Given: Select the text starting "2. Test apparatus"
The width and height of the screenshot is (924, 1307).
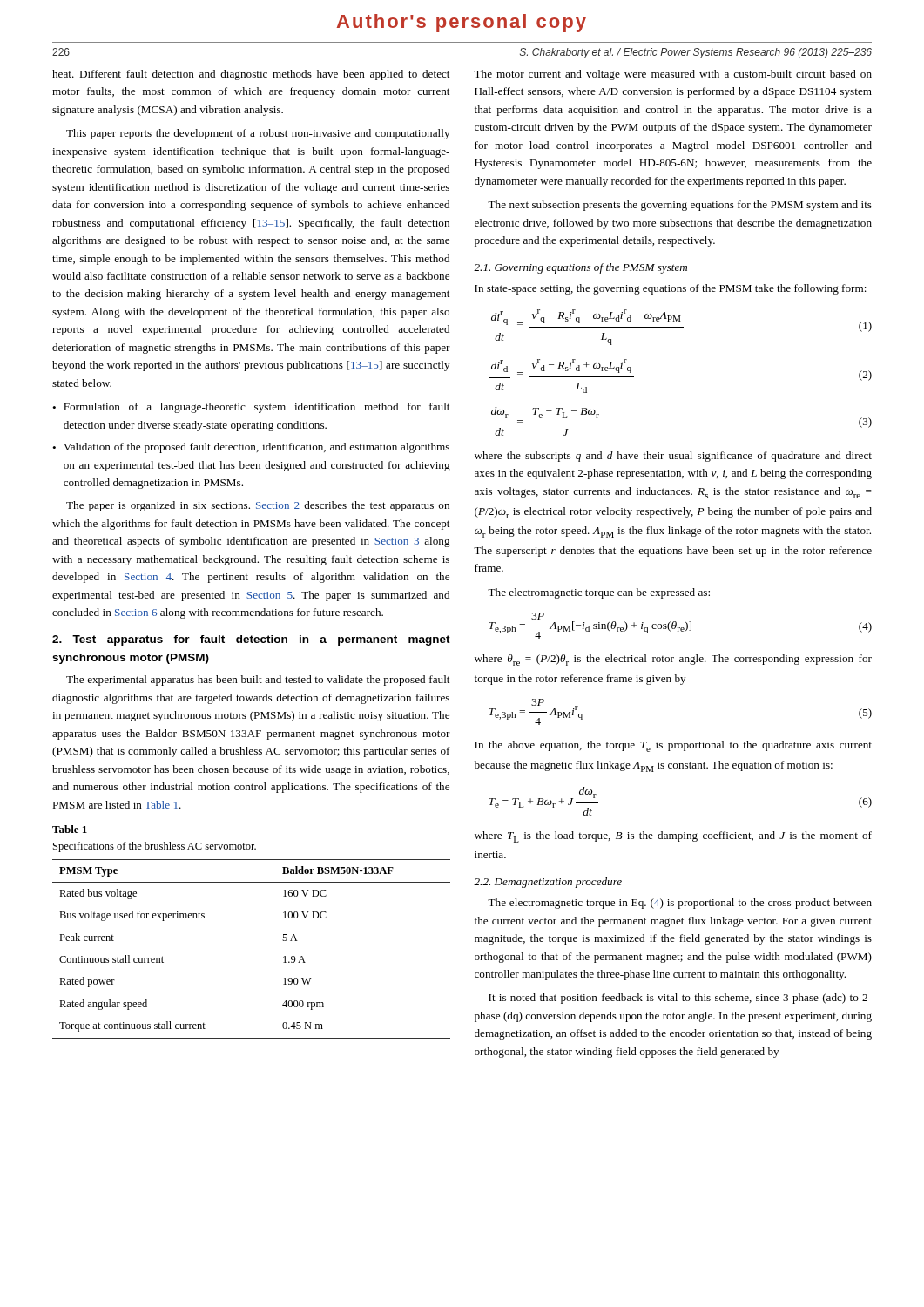Looking at the screenshot, I should pos(251,648).
